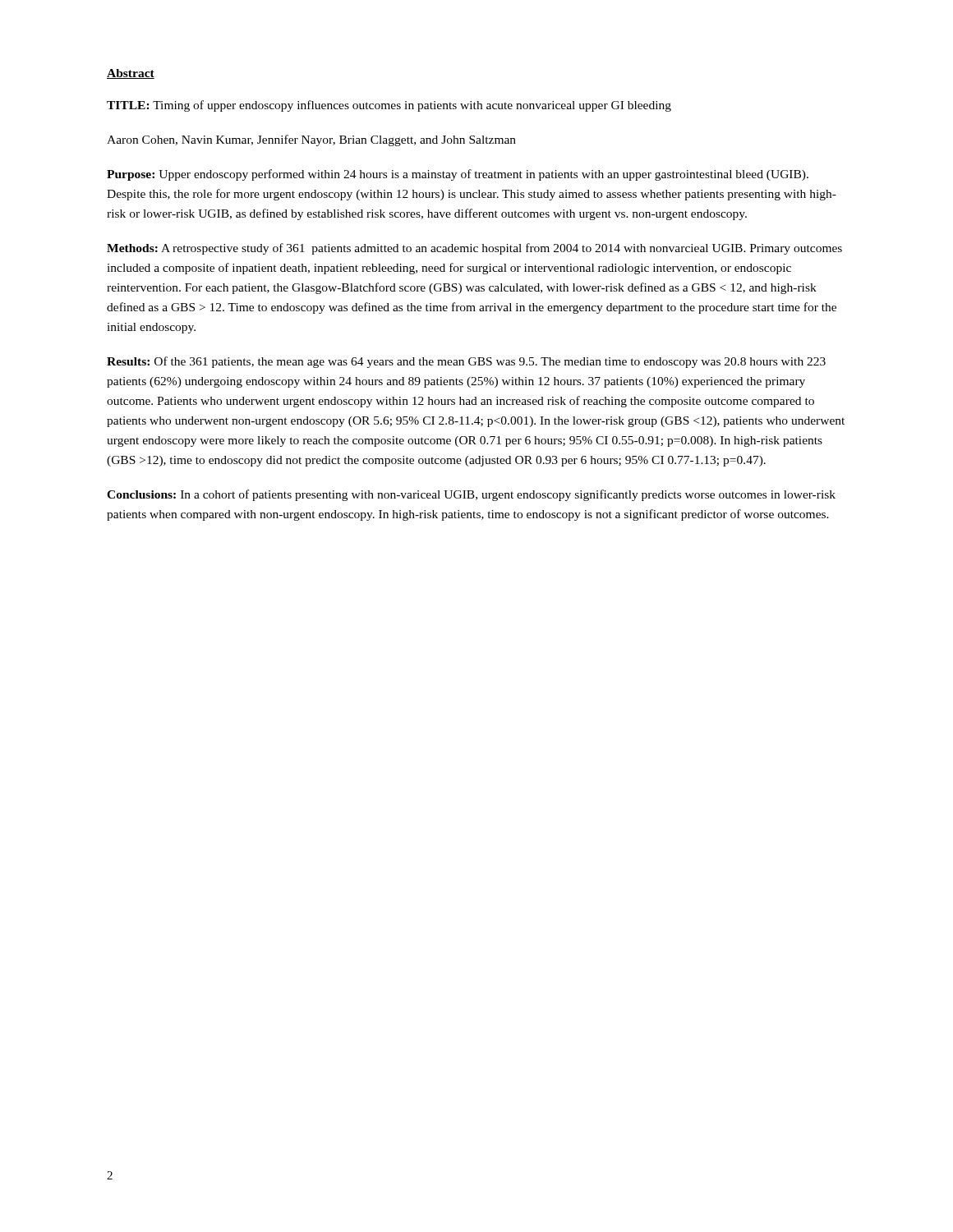Select the text block with the text "TITLE: Timing of upper endoscopy influences outcomes in"
The width and height of the screenshot is (953, 1232).
[389, 105]
